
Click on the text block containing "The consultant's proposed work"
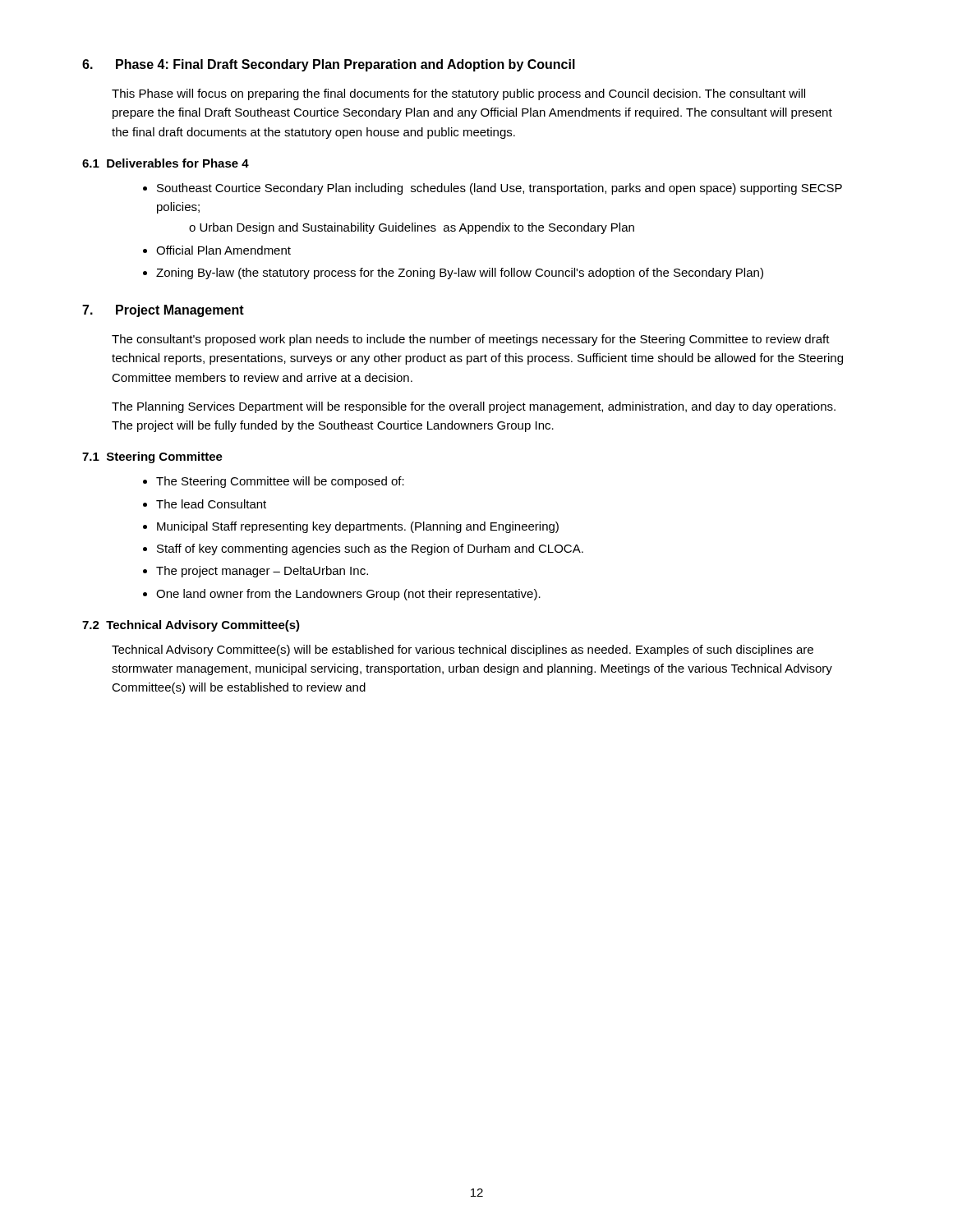[x=478, y=358]
